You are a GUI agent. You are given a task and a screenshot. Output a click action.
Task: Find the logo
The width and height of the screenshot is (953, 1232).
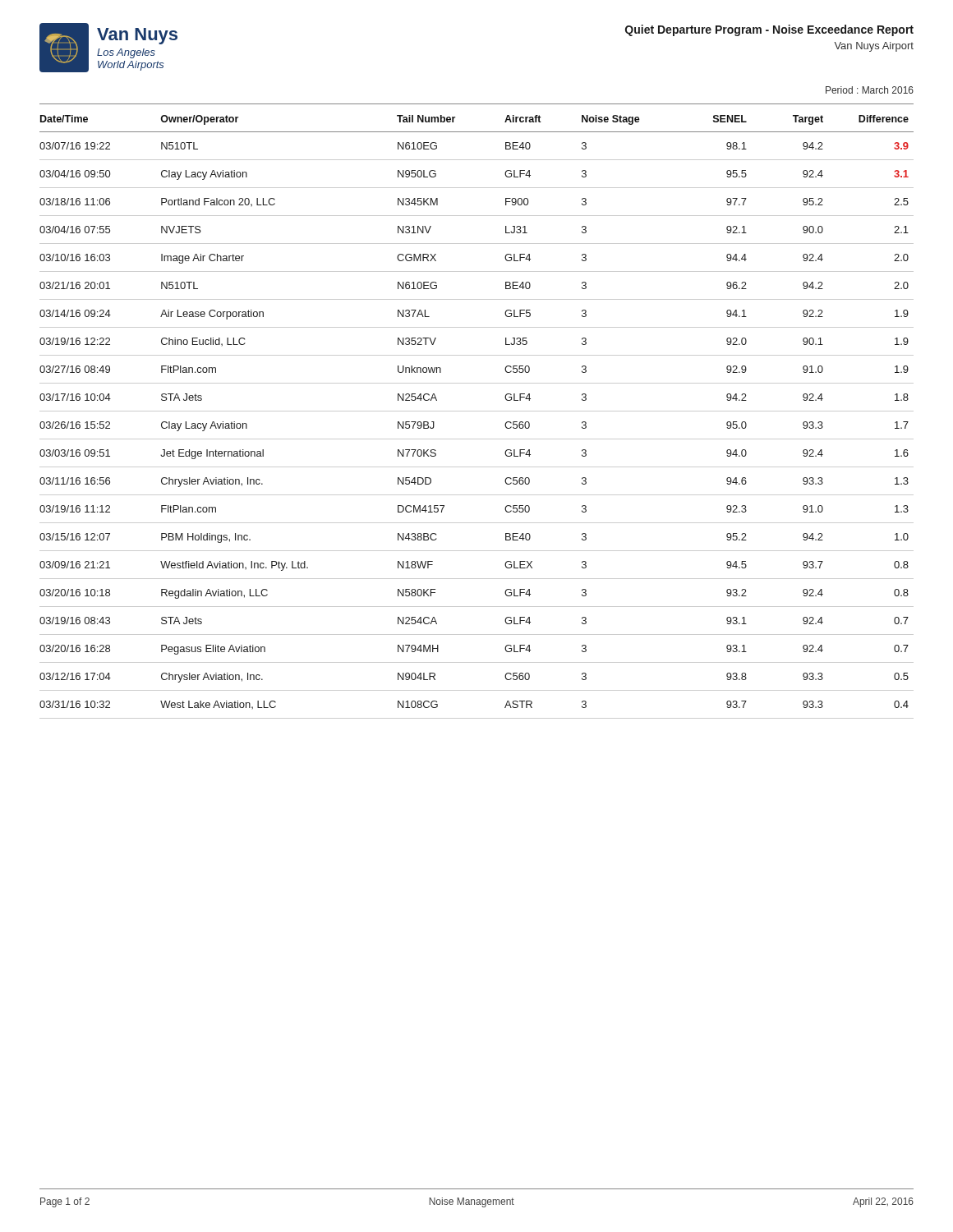(x=109, y=48)
